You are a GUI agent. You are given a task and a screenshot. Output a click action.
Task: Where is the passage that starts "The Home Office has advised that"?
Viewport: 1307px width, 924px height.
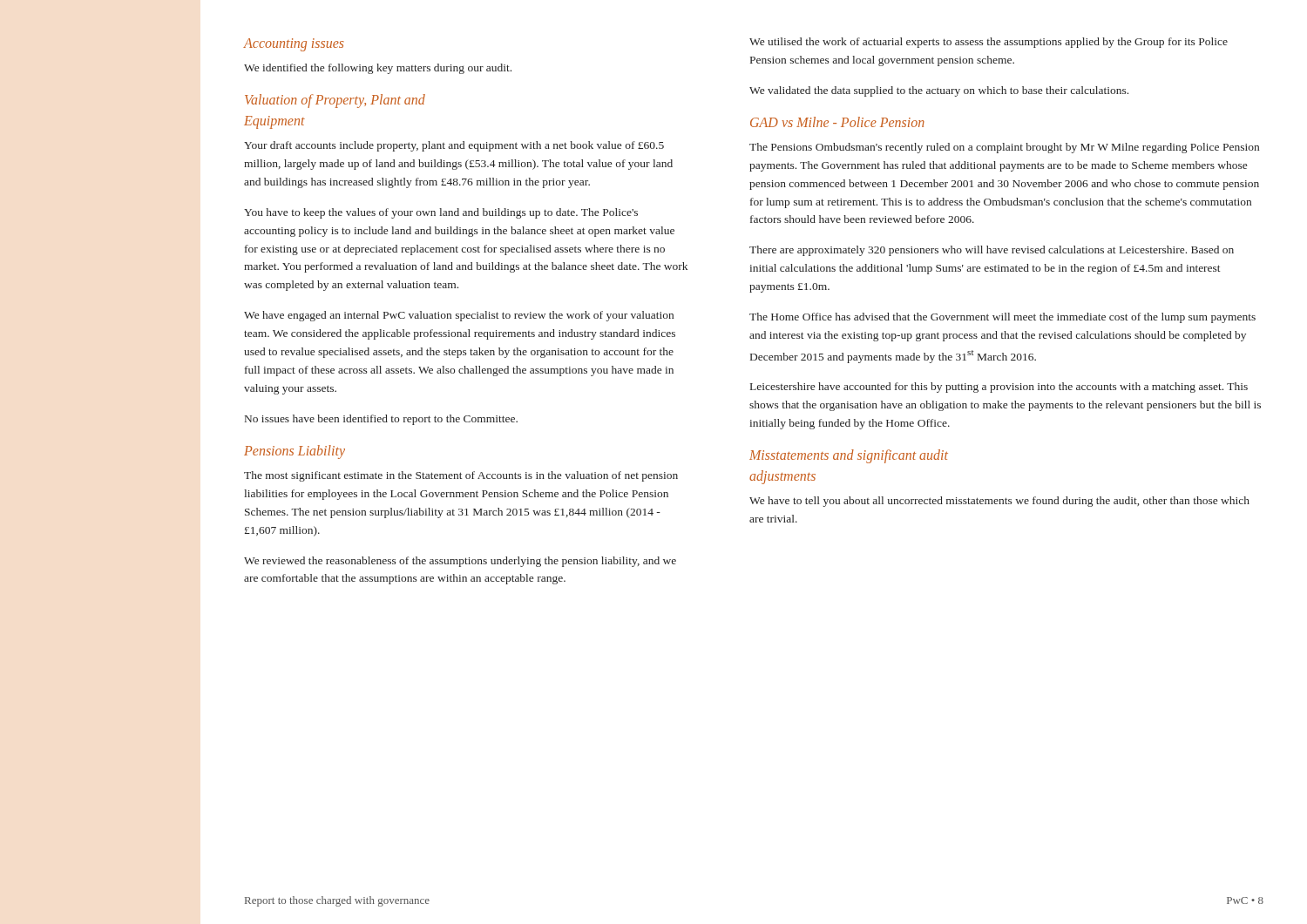click(x=1006, y=337)
